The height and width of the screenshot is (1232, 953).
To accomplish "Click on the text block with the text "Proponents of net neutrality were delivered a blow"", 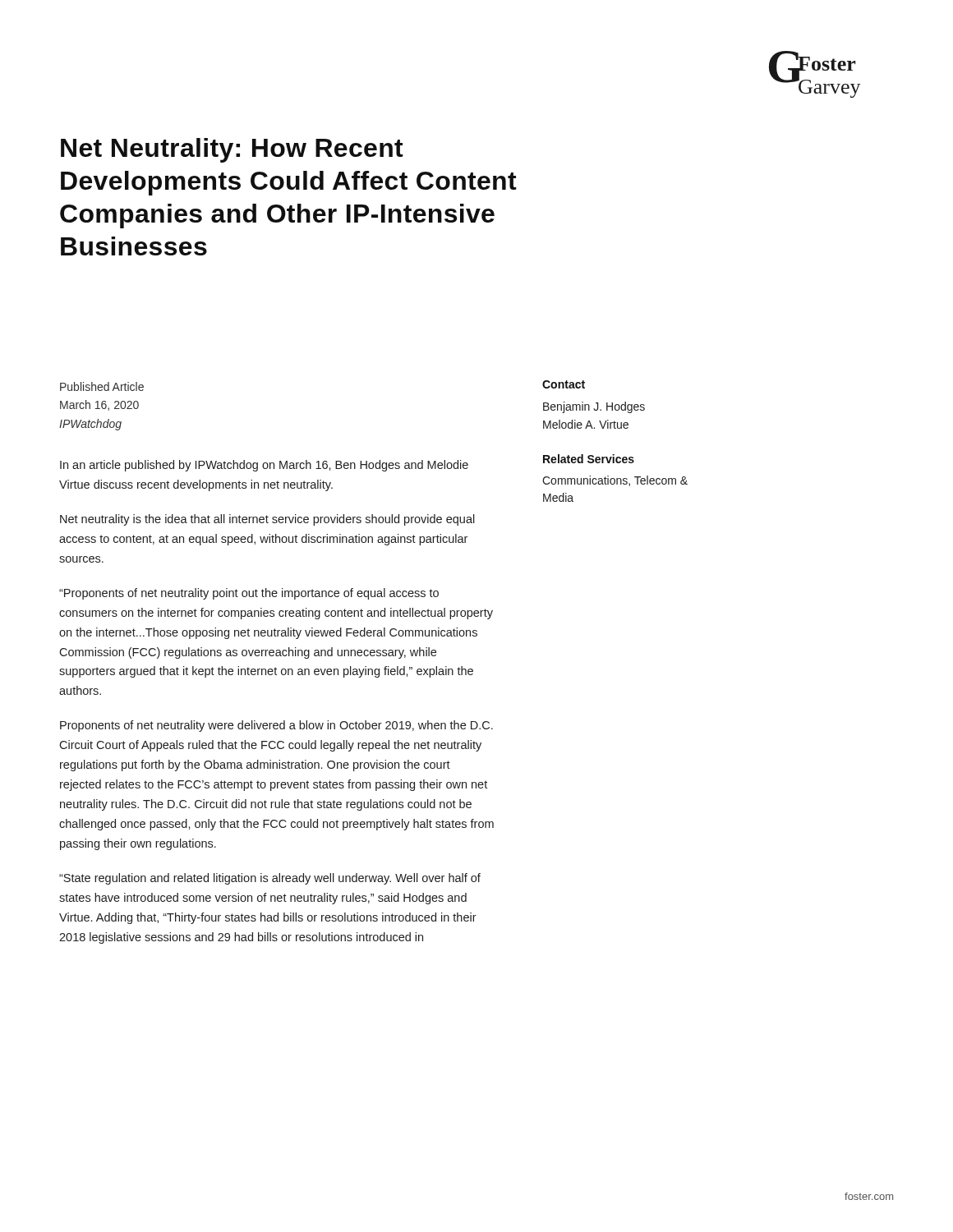I will point(277,784).
